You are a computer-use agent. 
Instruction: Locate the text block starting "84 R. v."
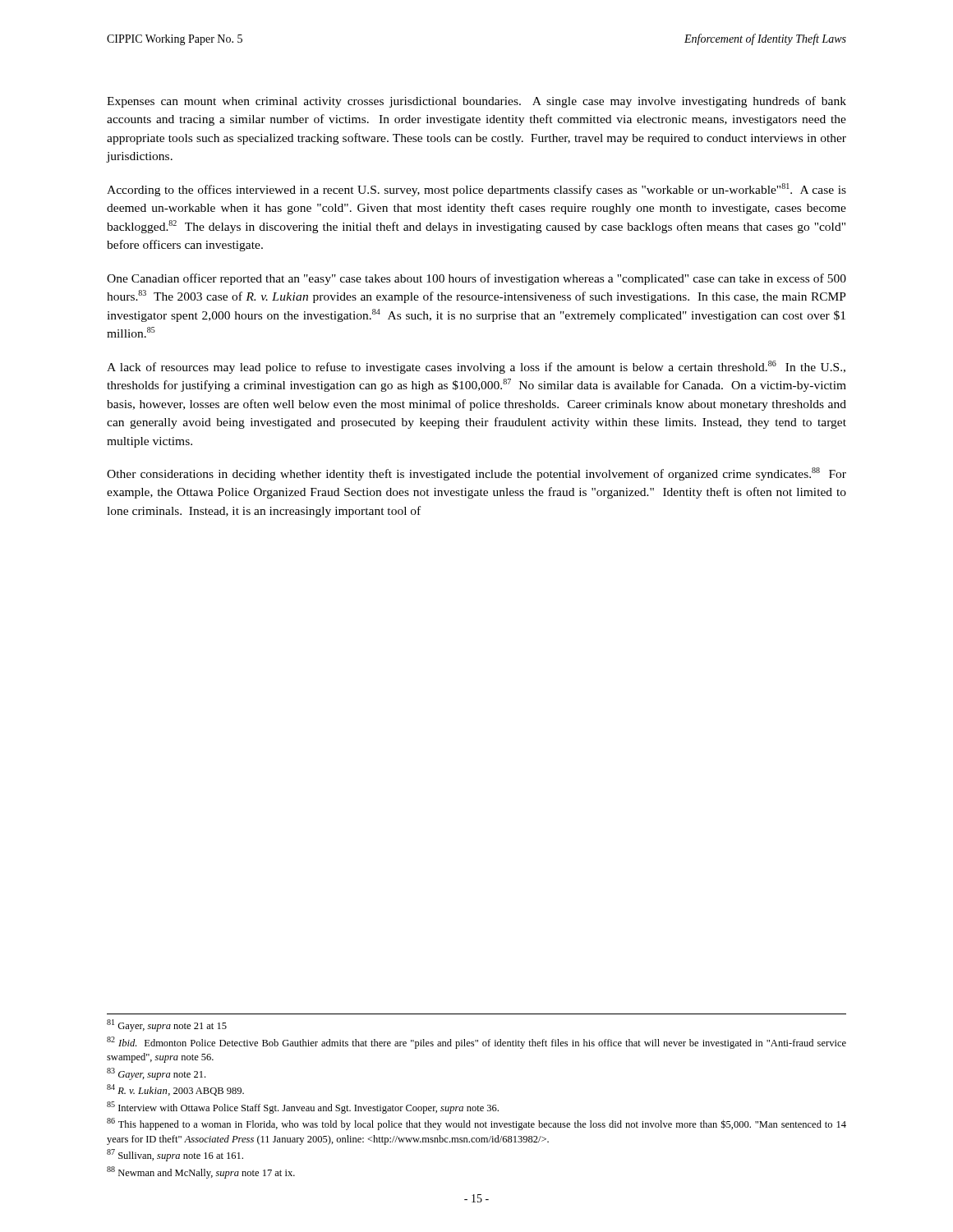coord(176,1090)
